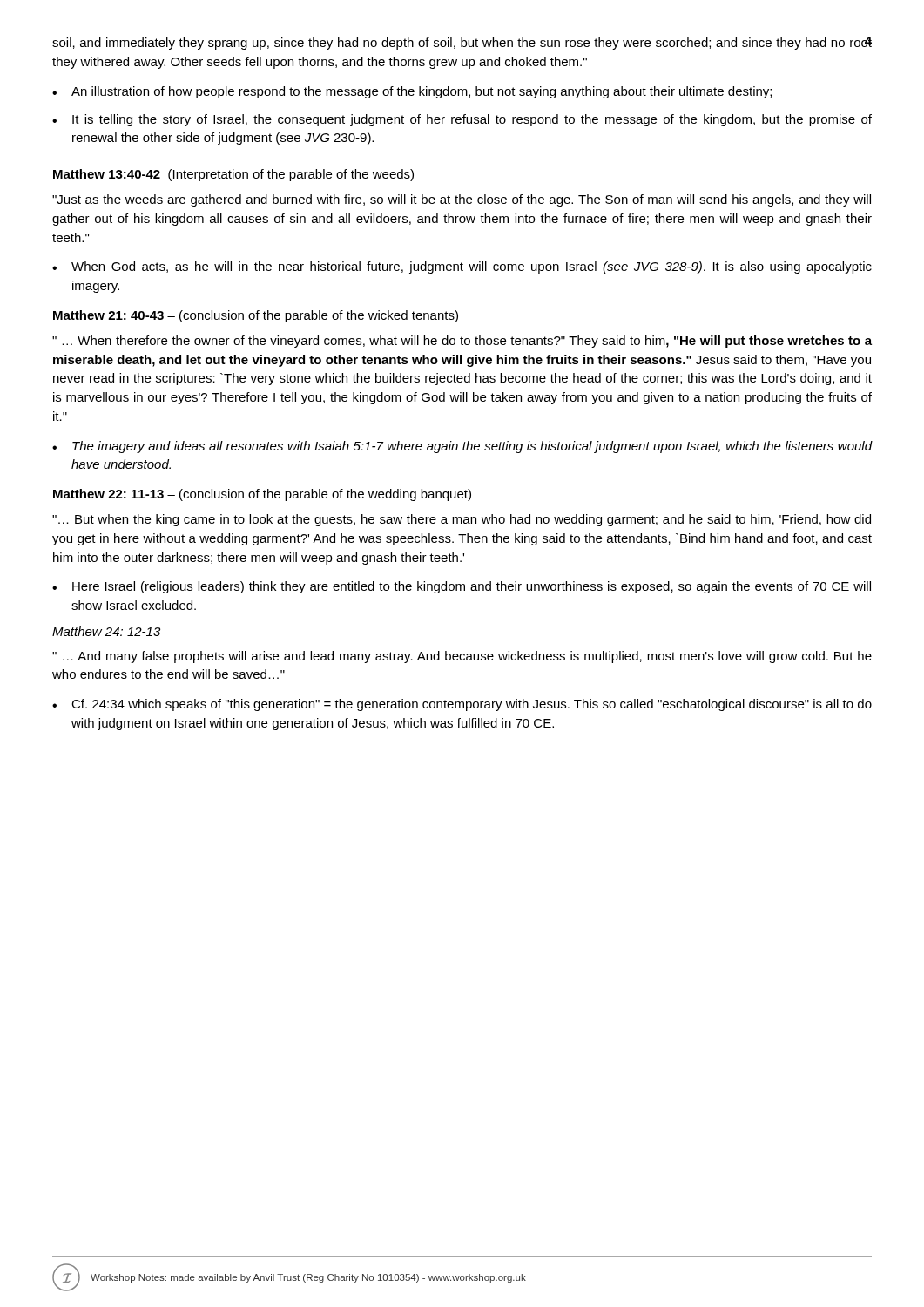The height and width of the screenshot is (1307, 924).
Task: Select the region starting ""Just as the weeds are gathered and"
Action: coord(462,218)
